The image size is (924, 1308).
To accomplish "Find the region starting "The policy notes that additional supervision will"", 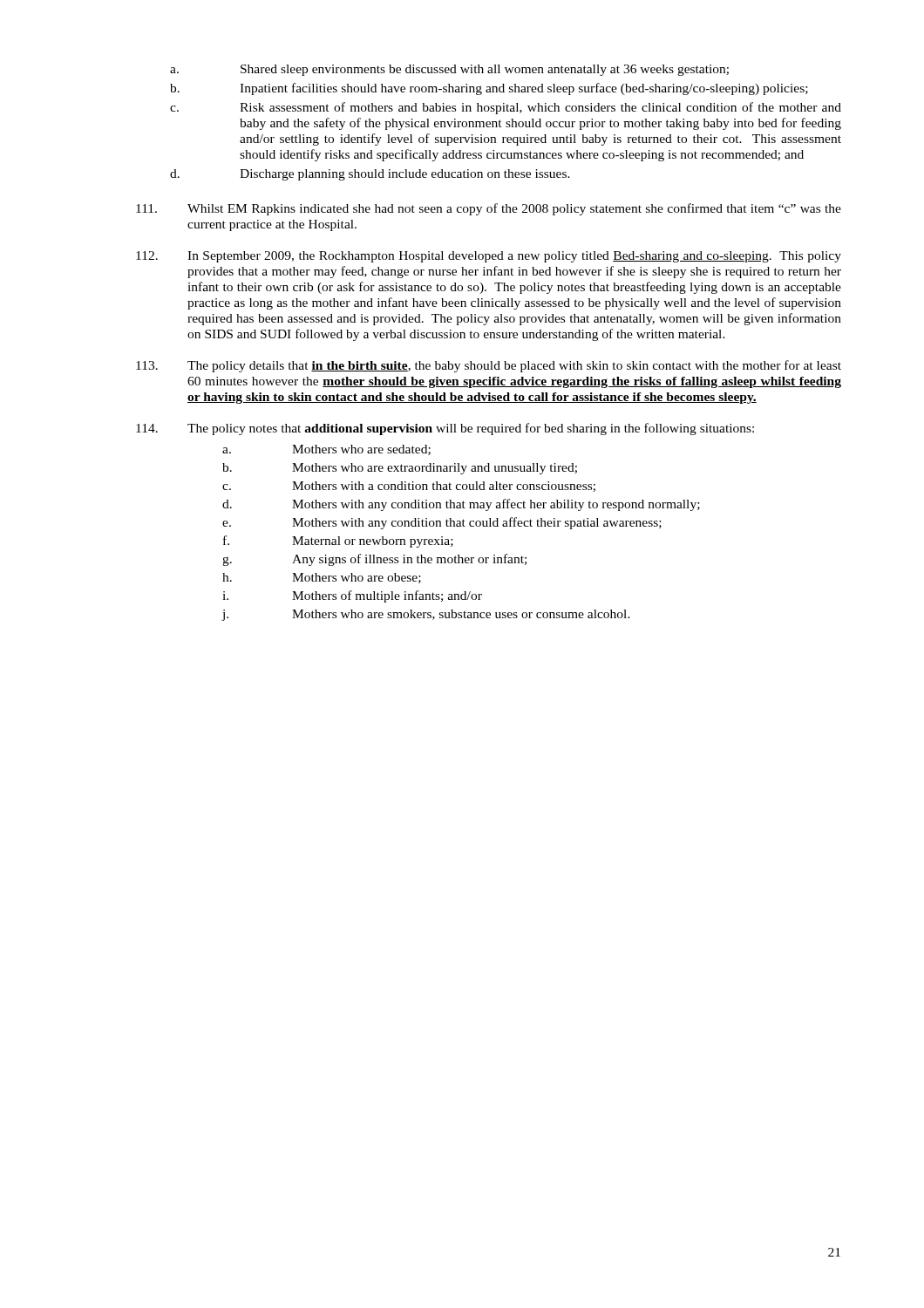I will pos(488,522).
